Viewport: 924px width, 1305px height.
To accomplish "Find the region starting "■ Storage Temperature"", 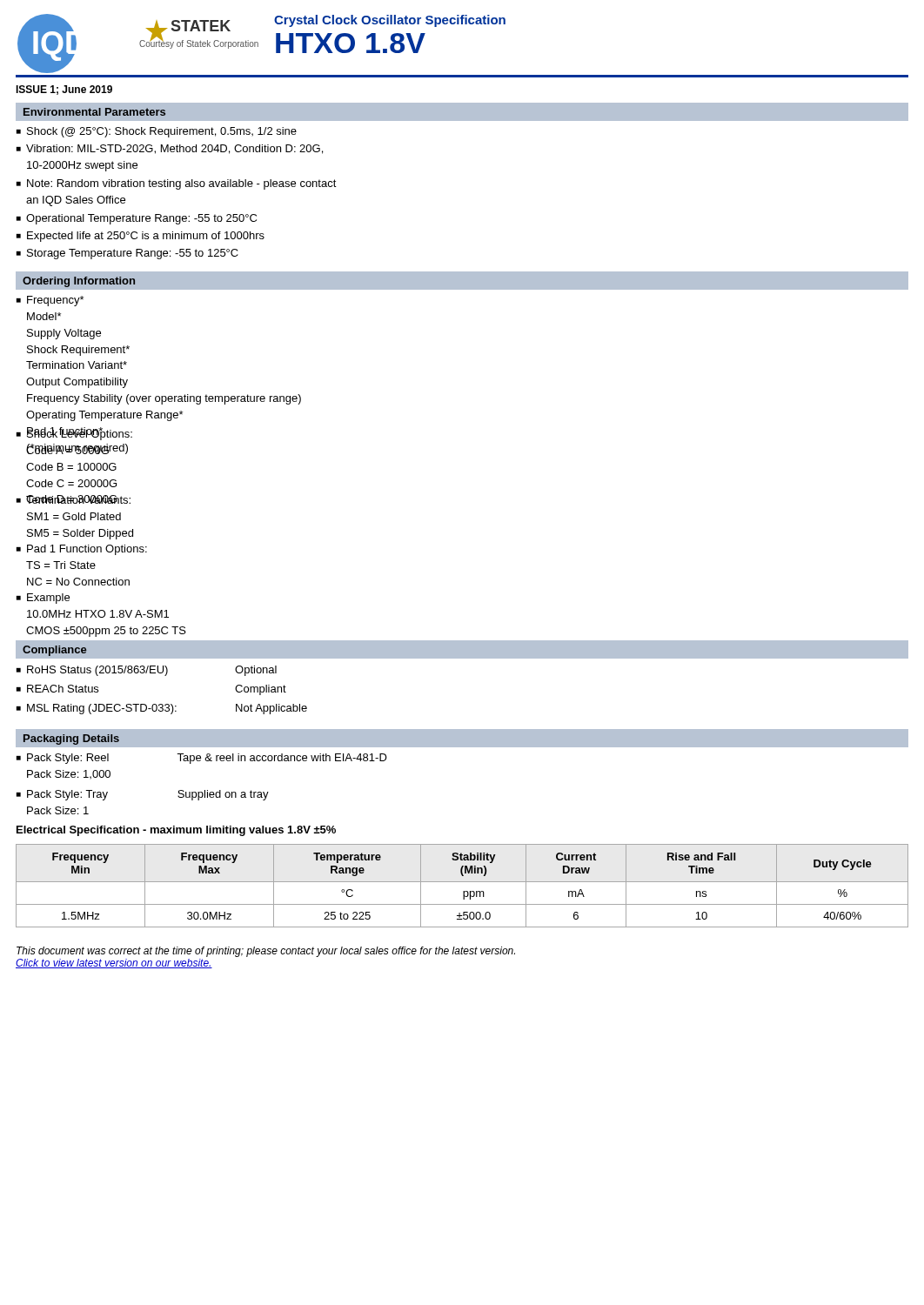I will click(127, 254).
